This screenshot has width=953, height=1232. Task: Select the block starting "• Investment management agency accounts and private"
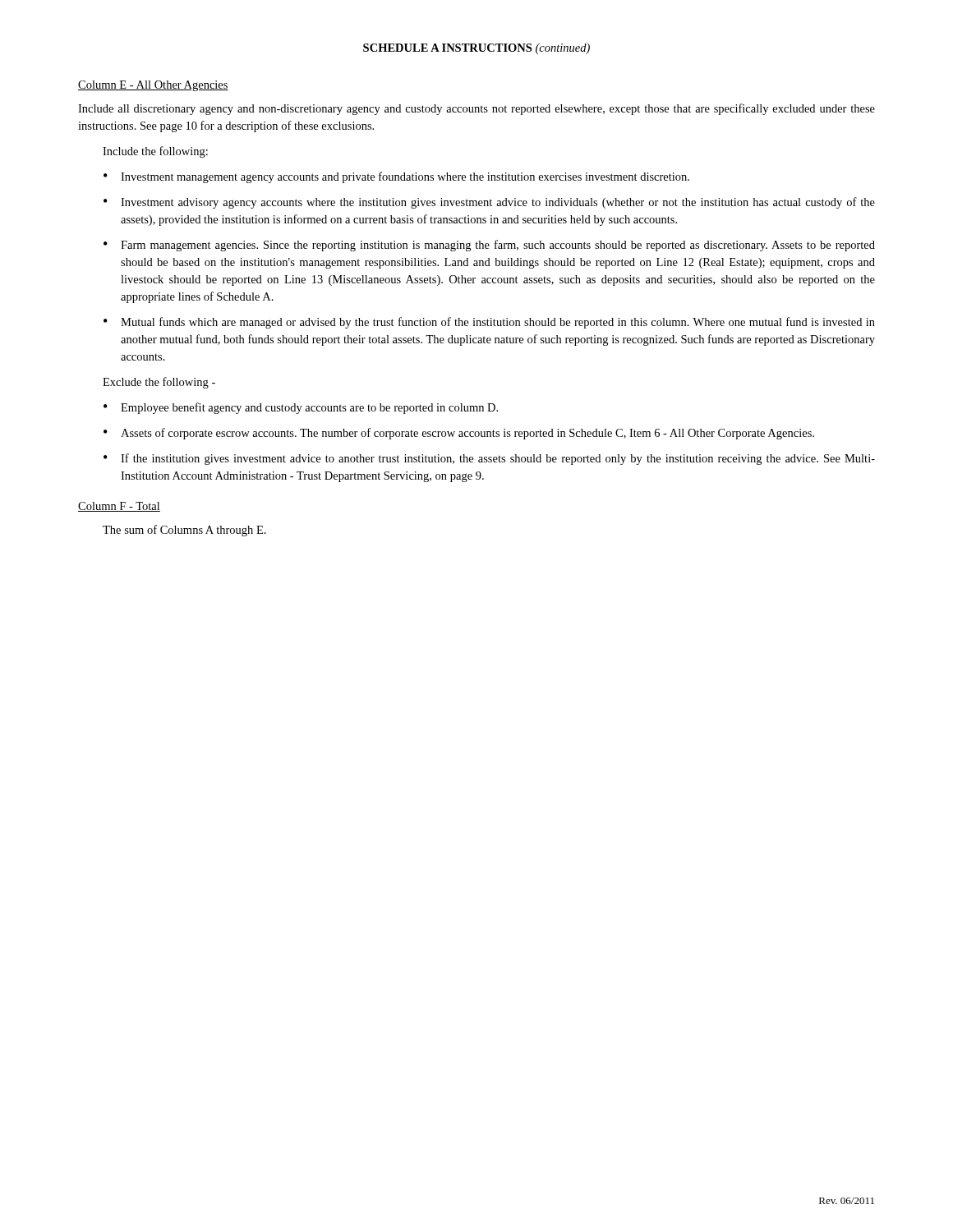click(489, 177)
